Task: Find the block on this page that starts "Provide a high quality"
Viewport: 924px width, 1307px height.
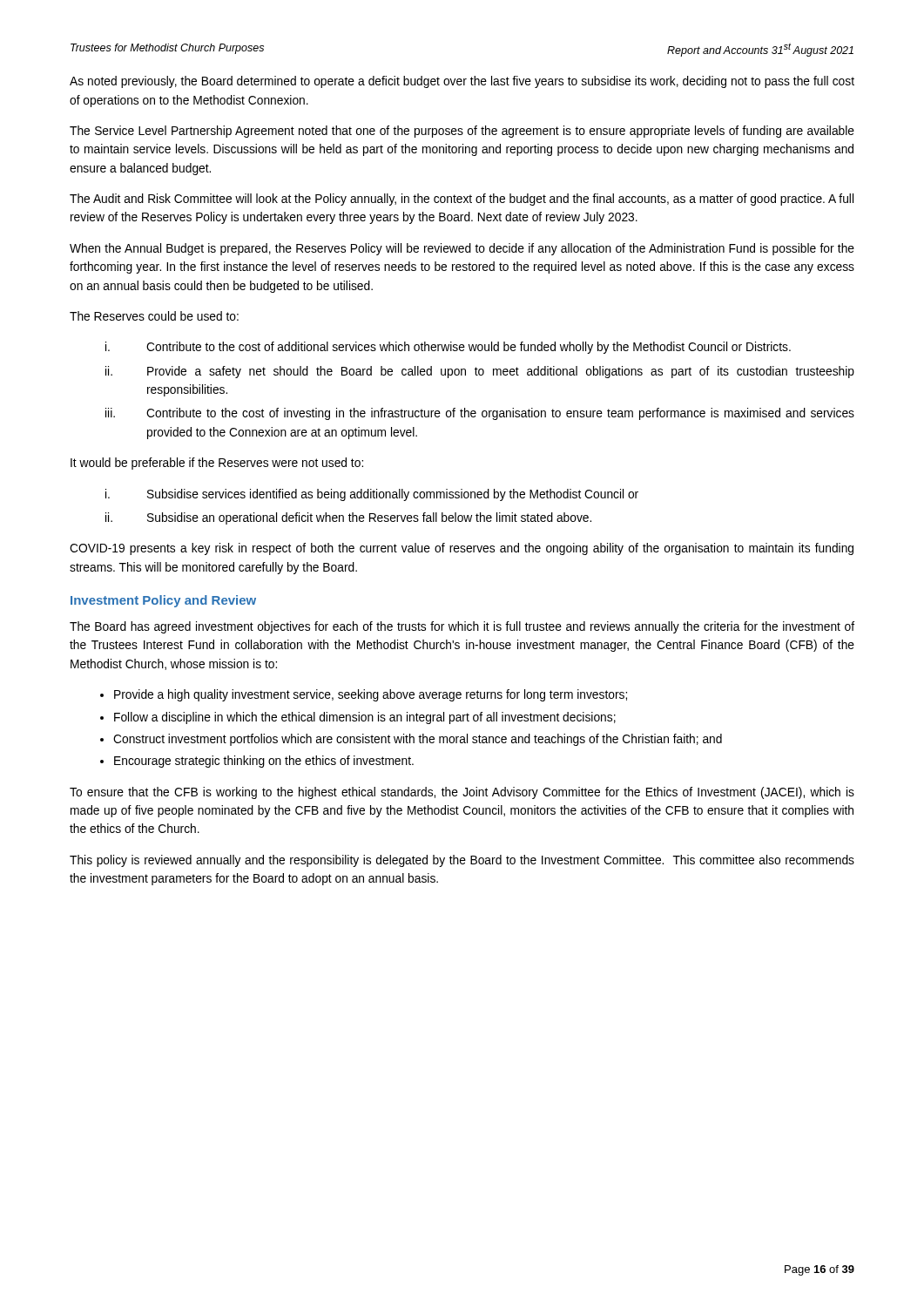Action: coord(371,695)
